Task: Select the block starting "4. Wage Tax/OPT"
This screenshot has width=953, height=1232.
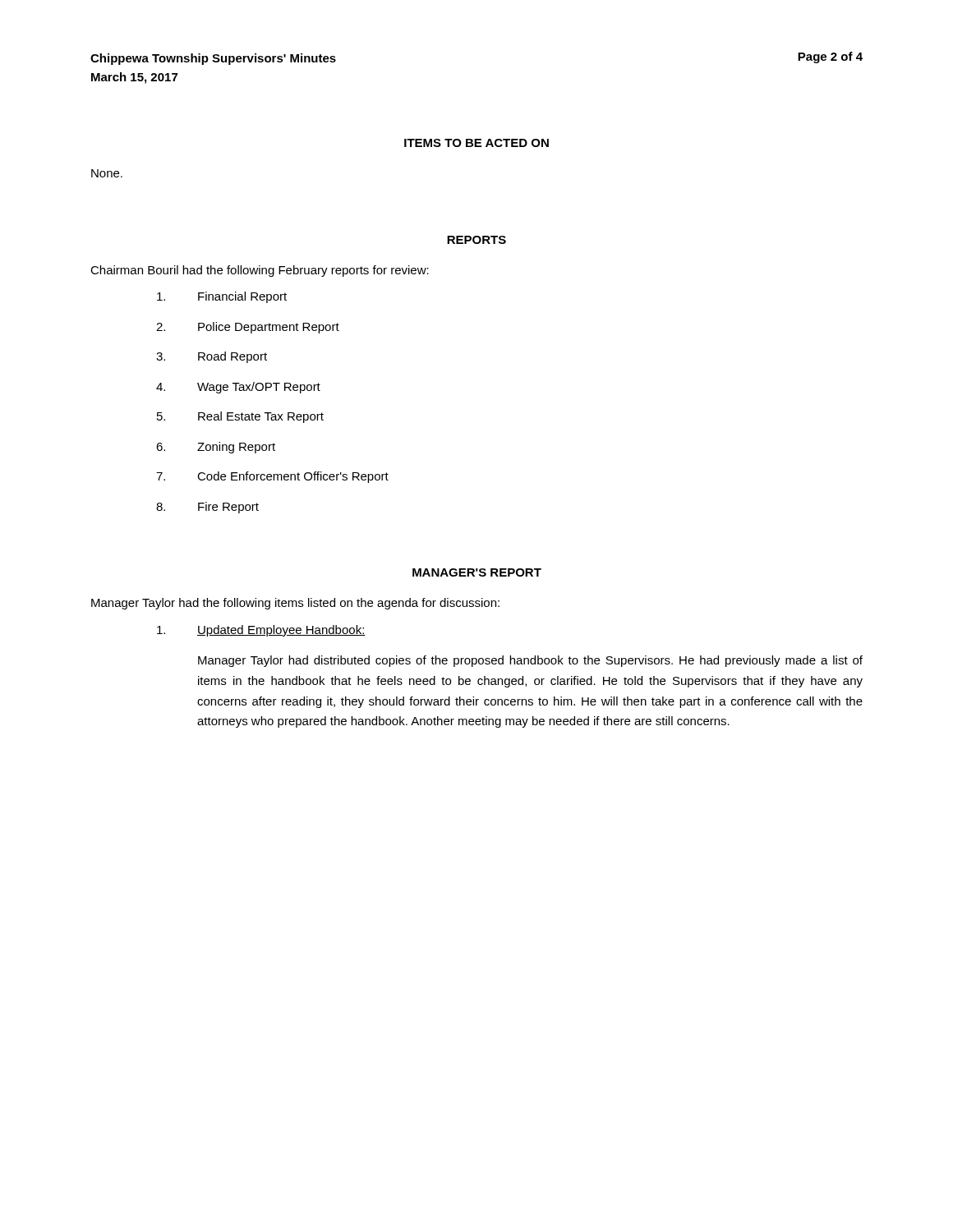Action: pyautogui.click(x=238, y=387)
